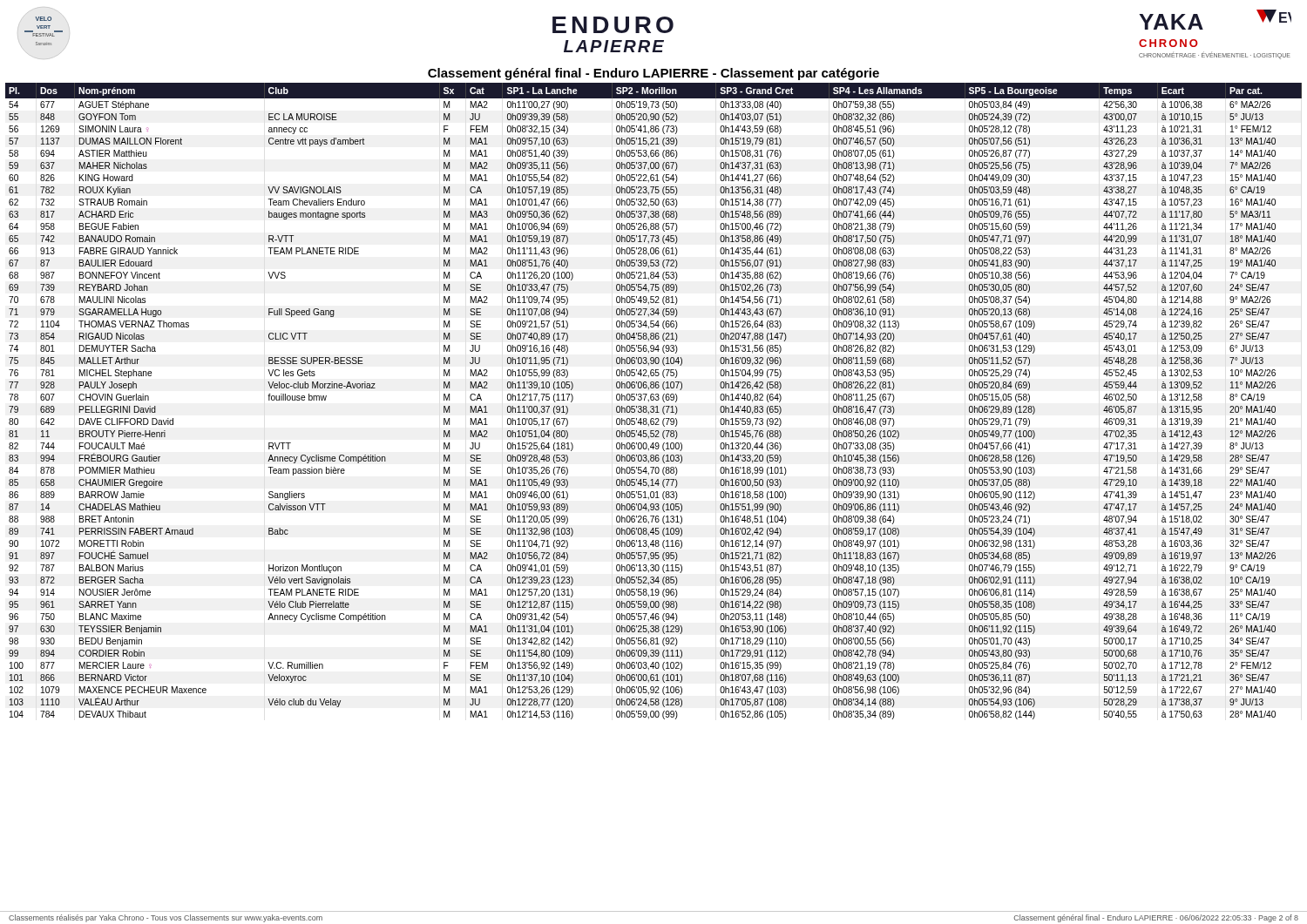Where is the title that starts "Classement général final - Enduro"?

tap(654, 73)
